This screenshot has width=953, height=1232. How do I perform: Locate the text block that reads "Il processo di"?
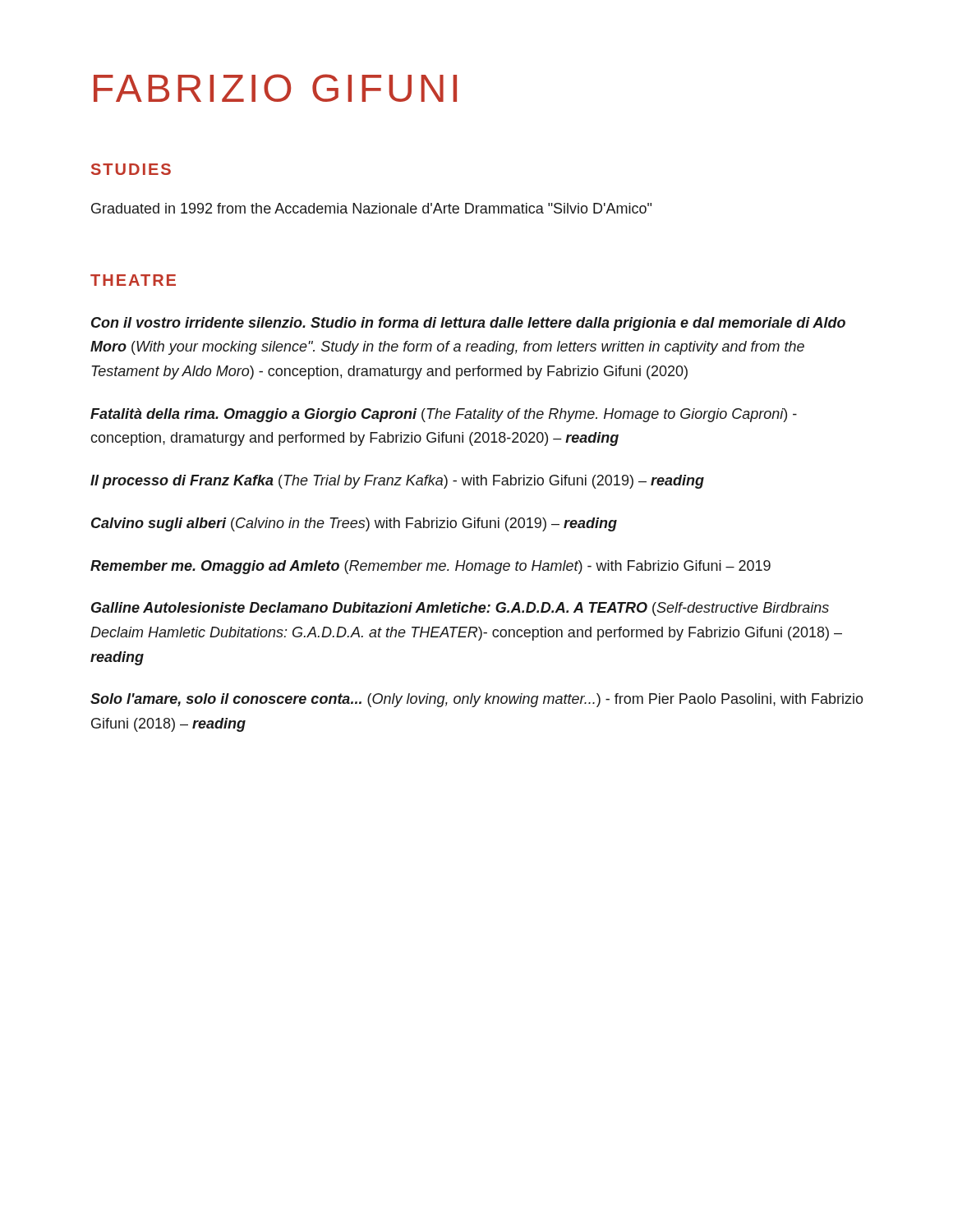coord(397,481)
